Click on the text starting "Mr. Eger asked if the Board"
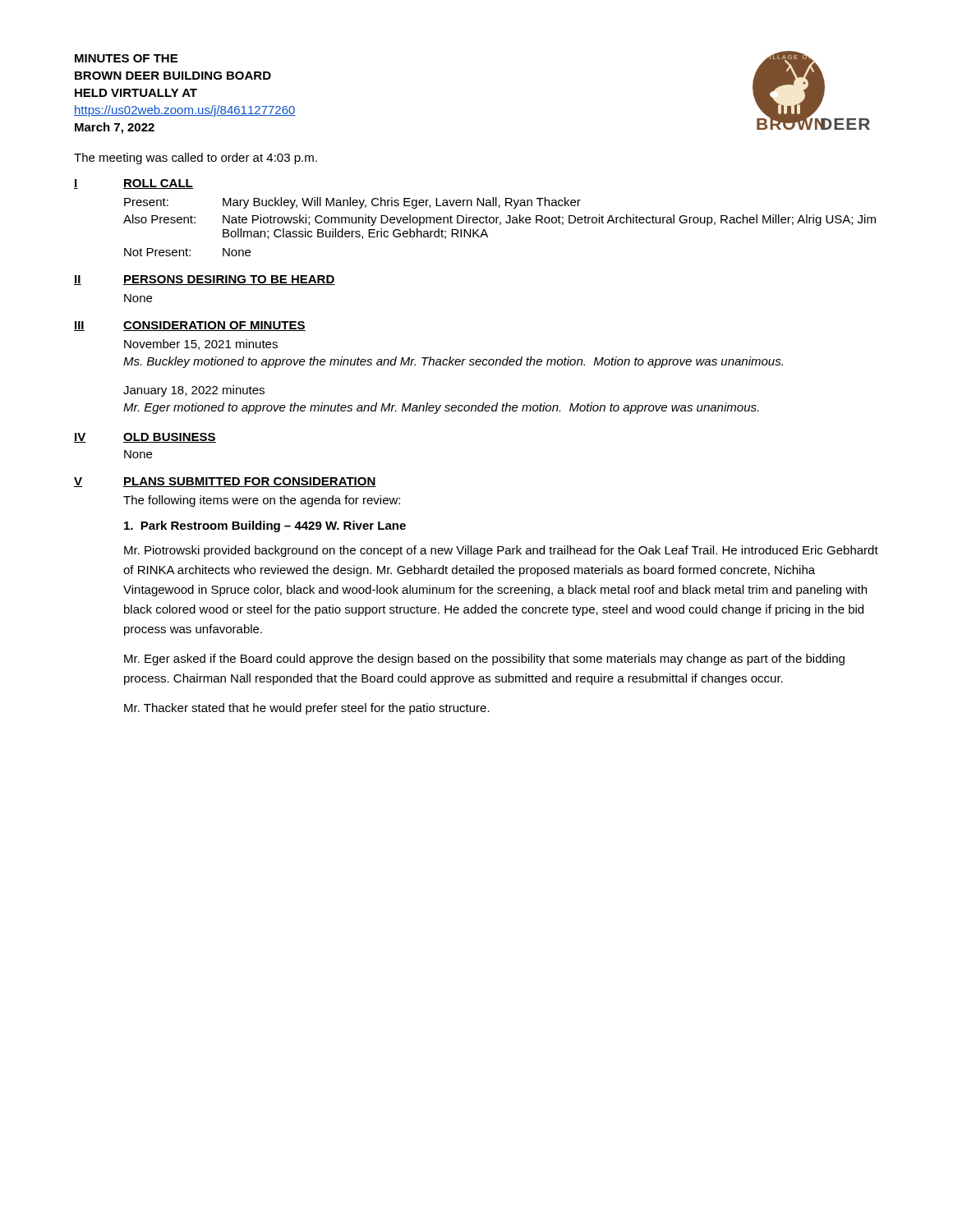Viewport: 953px width, 1232px height. click(484, 668)
